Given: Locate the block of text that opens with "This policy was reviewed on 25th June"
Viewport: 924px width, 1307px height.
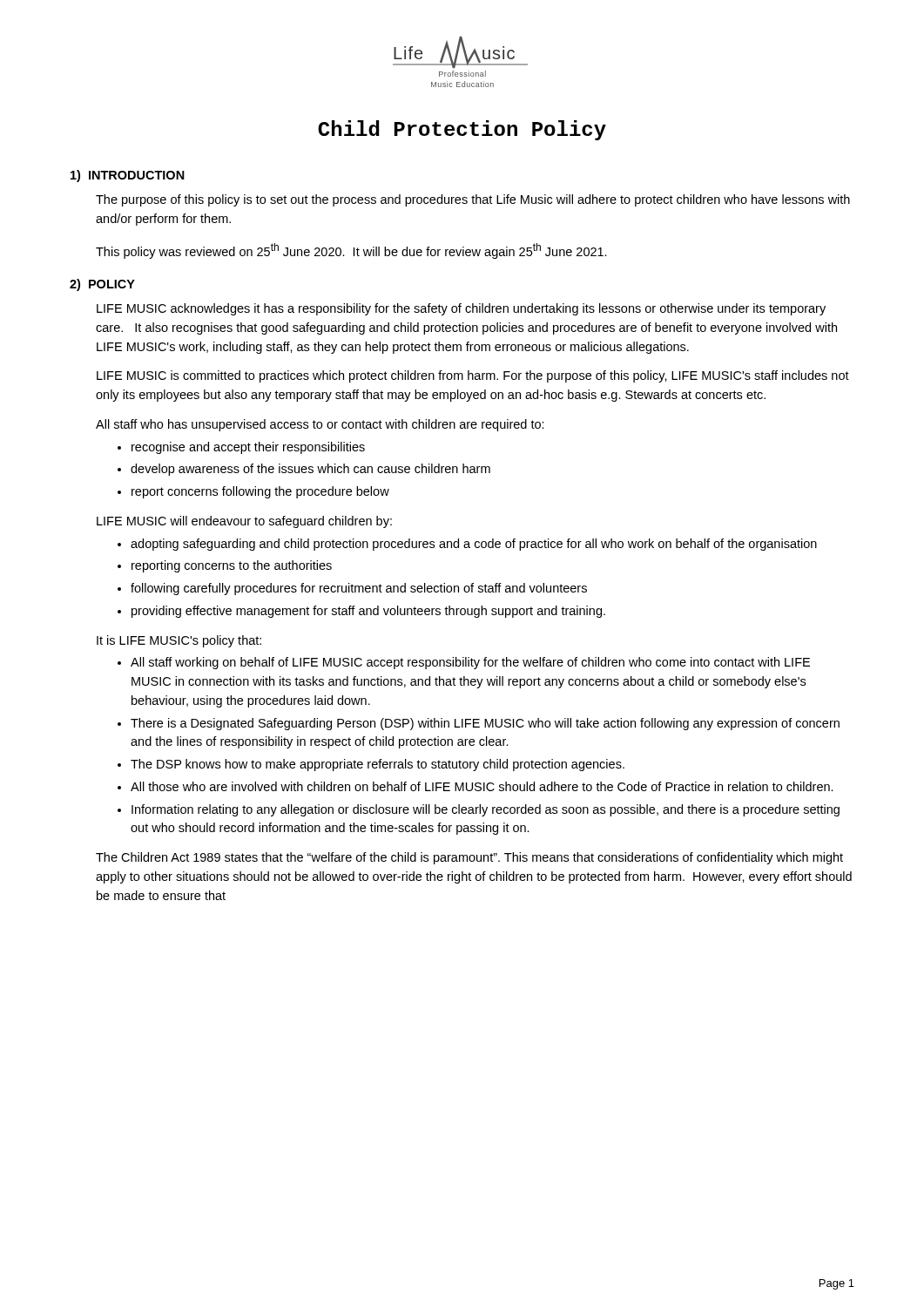Looking at the screenshot, I should point(352,250).
